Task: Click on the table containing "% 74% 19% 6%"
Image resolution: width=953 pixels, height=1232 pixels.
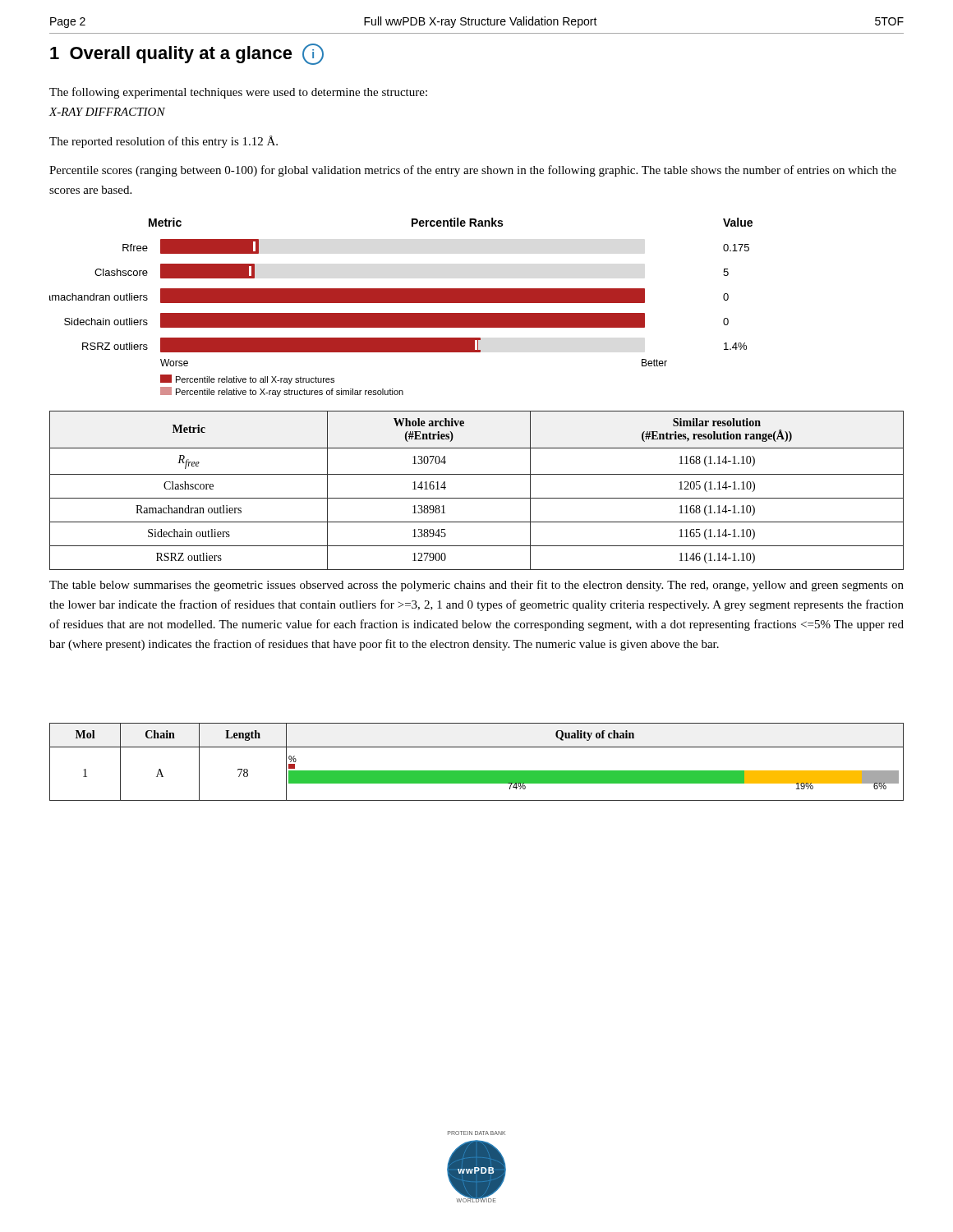Action: (476, 762)
